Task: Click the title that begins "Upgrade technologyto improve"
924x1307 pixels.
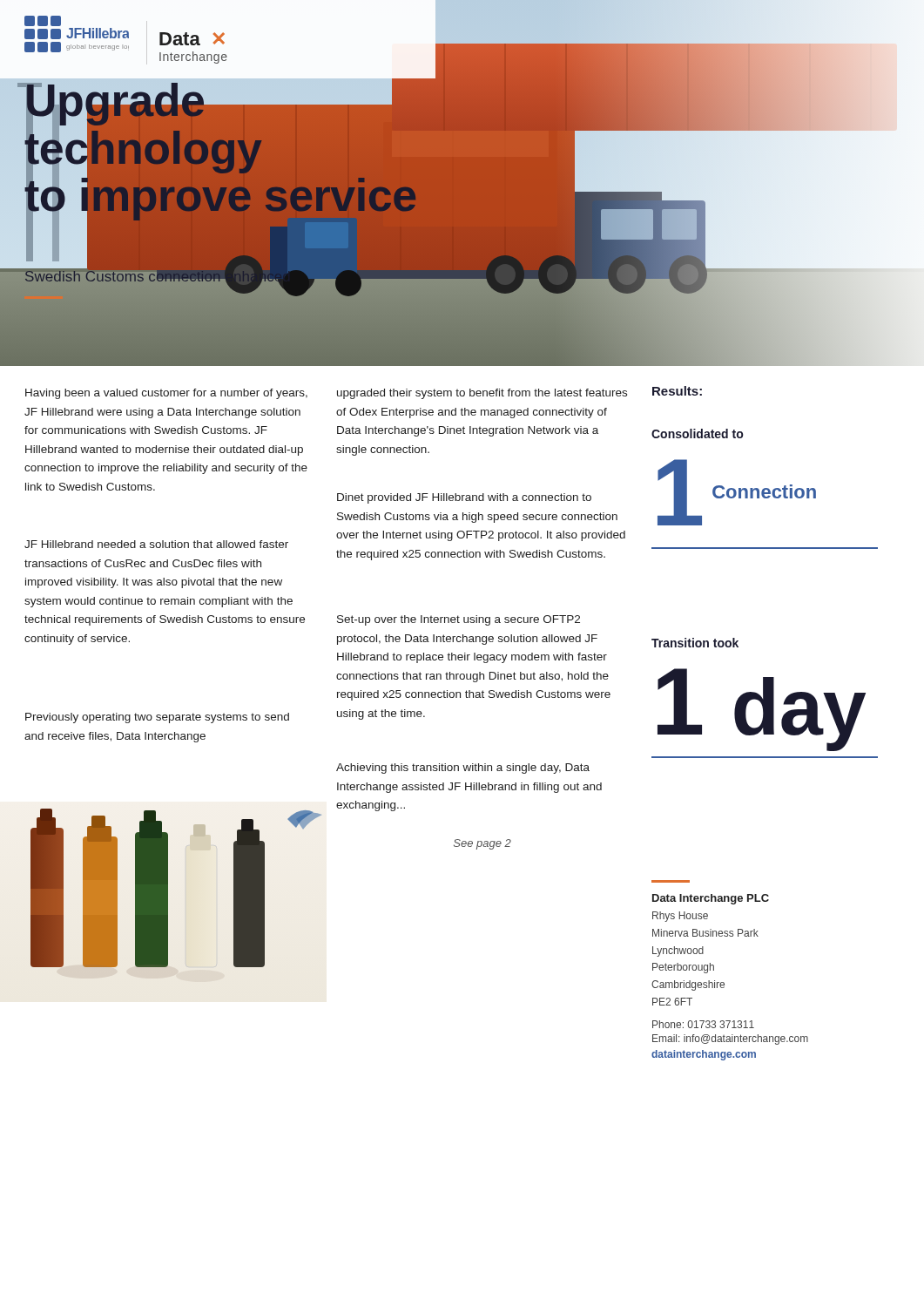Action: tap(229, 148)
